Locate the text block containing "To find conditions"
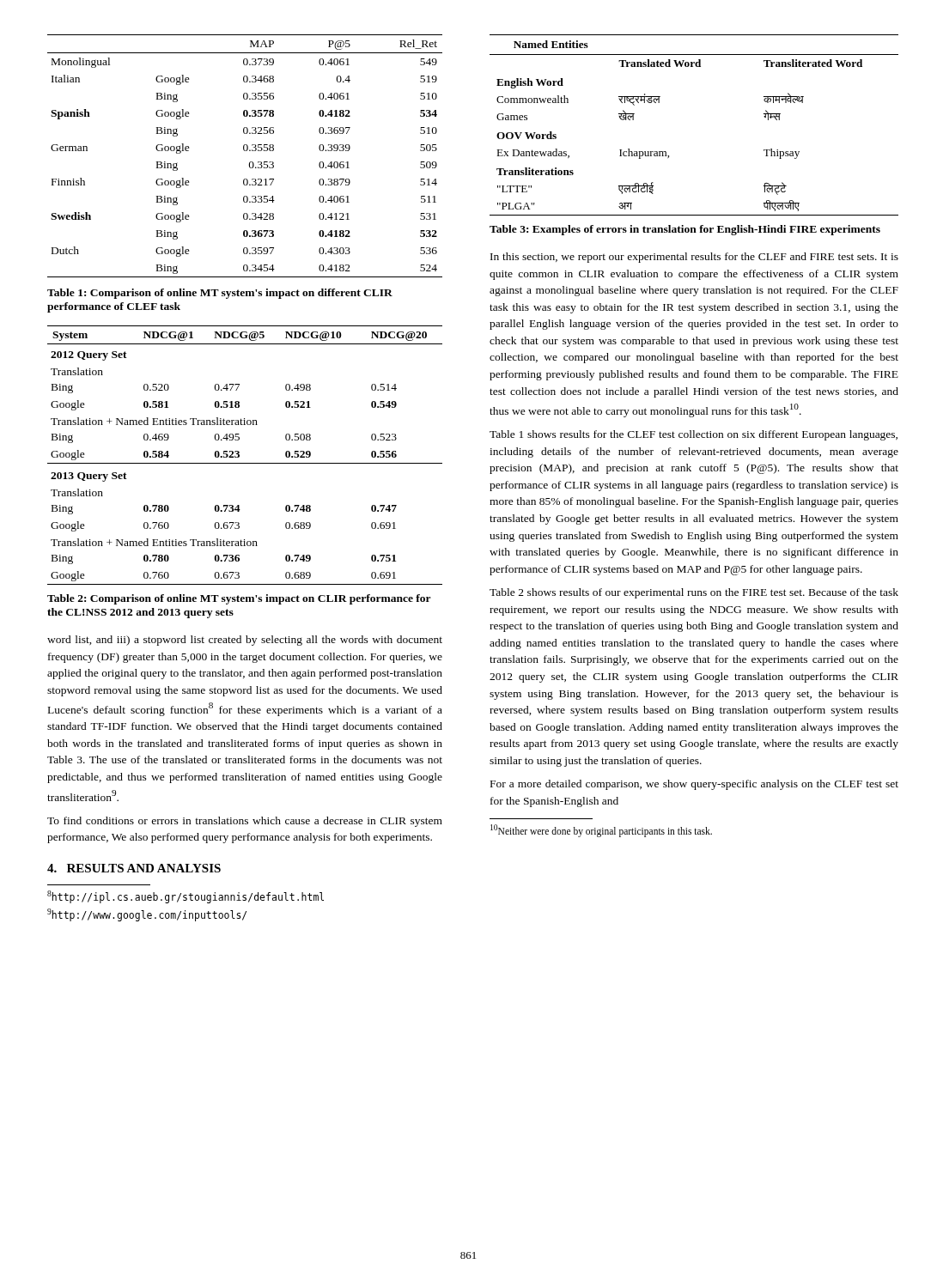This screenshot has width=937, height=1288. tap(245, 829)
